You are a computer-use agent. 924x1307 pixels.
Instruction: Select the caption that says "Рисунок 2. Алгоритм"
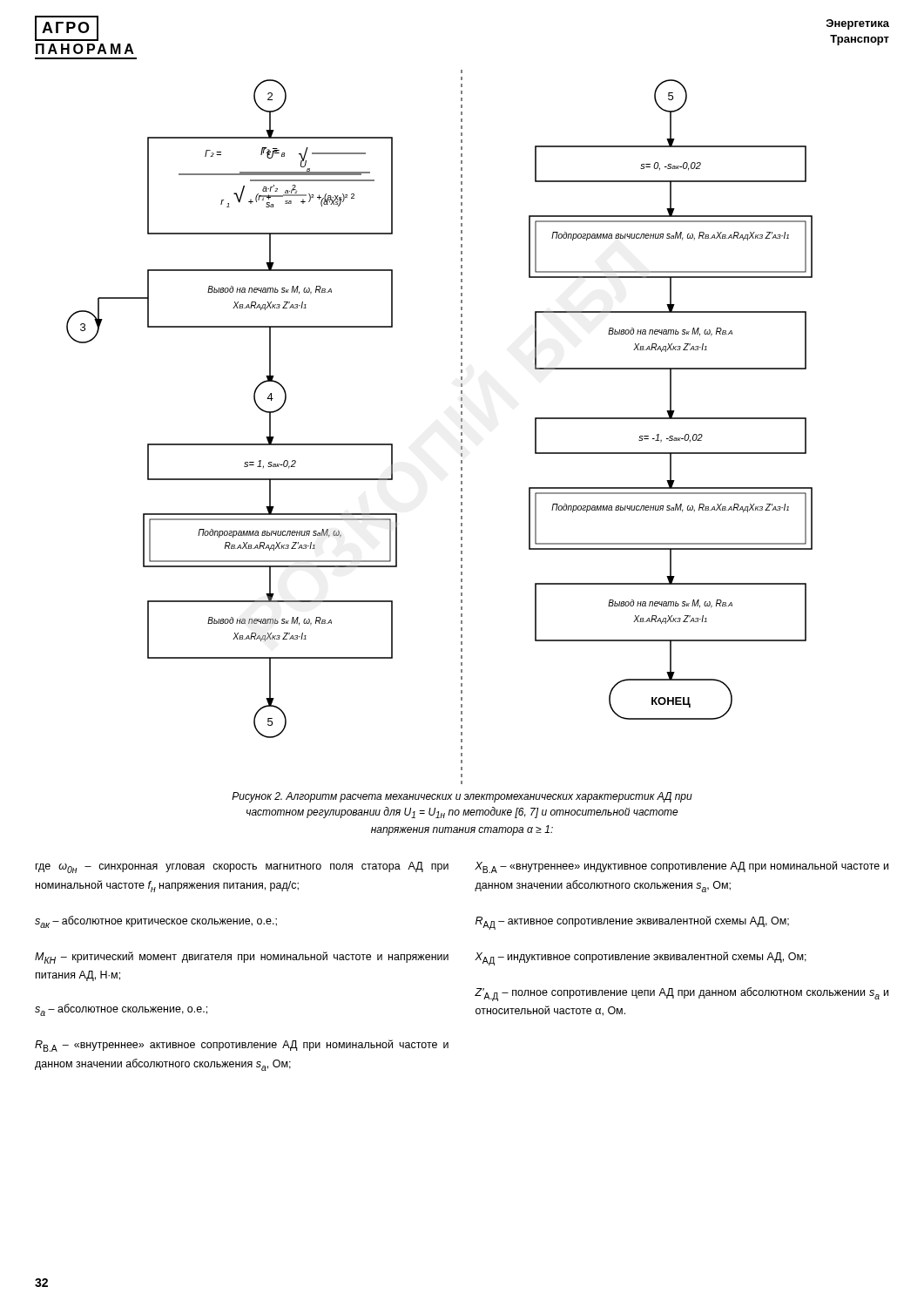462,813
